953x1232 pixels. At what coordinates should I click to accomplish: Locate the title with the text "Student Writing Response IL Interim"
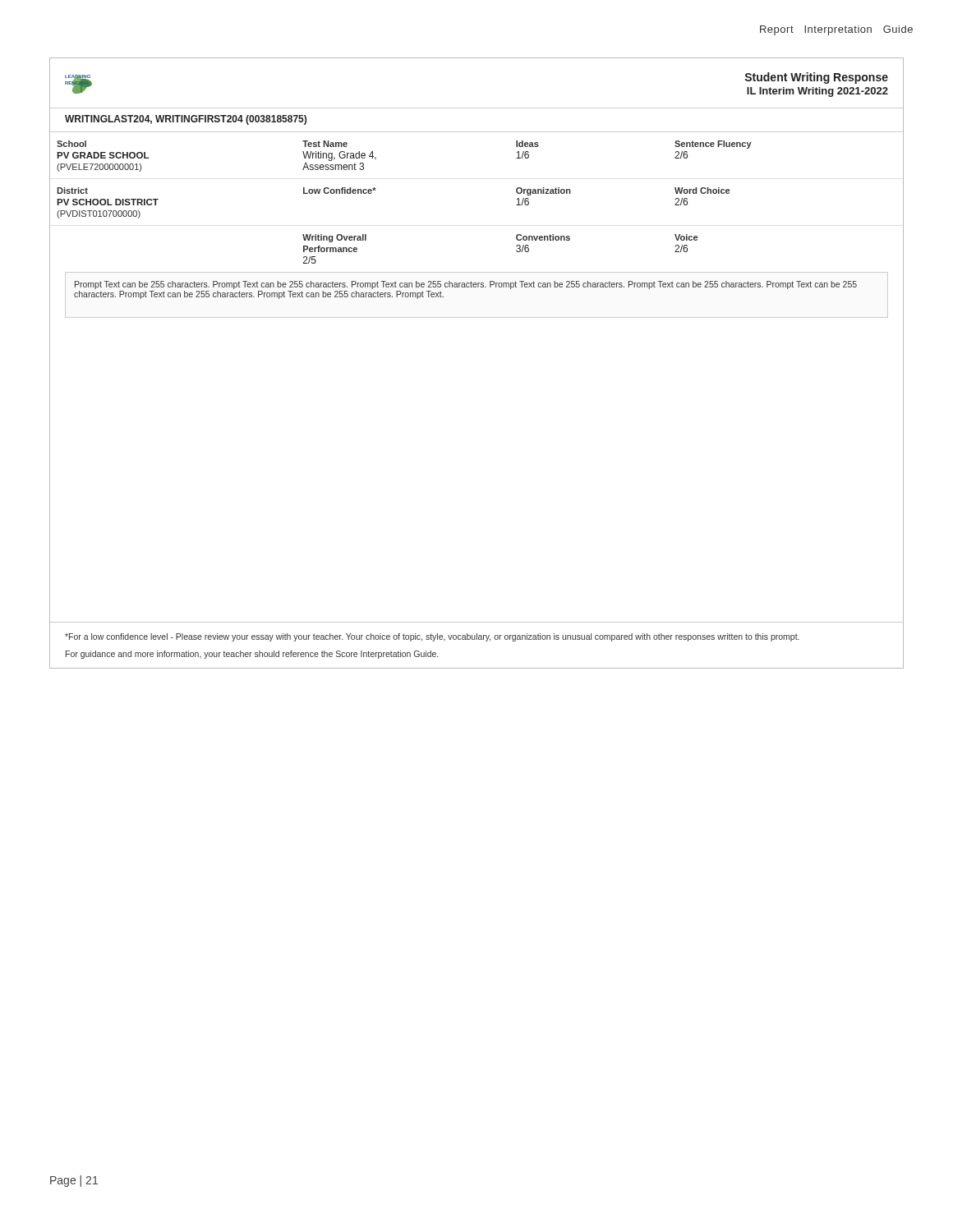(x=816, y=84)
